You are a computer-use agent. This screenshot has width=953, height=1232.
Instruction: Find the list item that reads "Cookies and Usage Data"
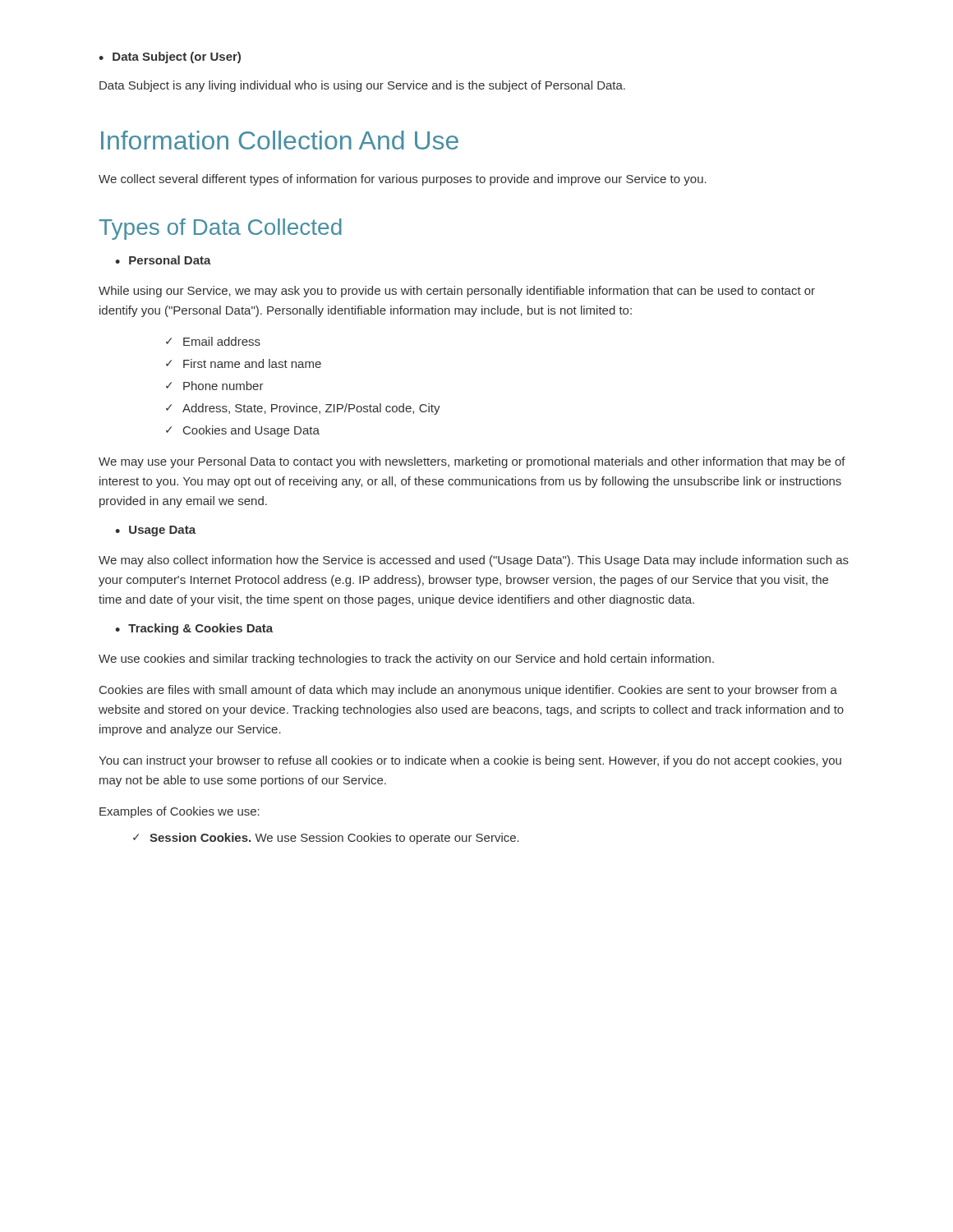tap(251, 430)
